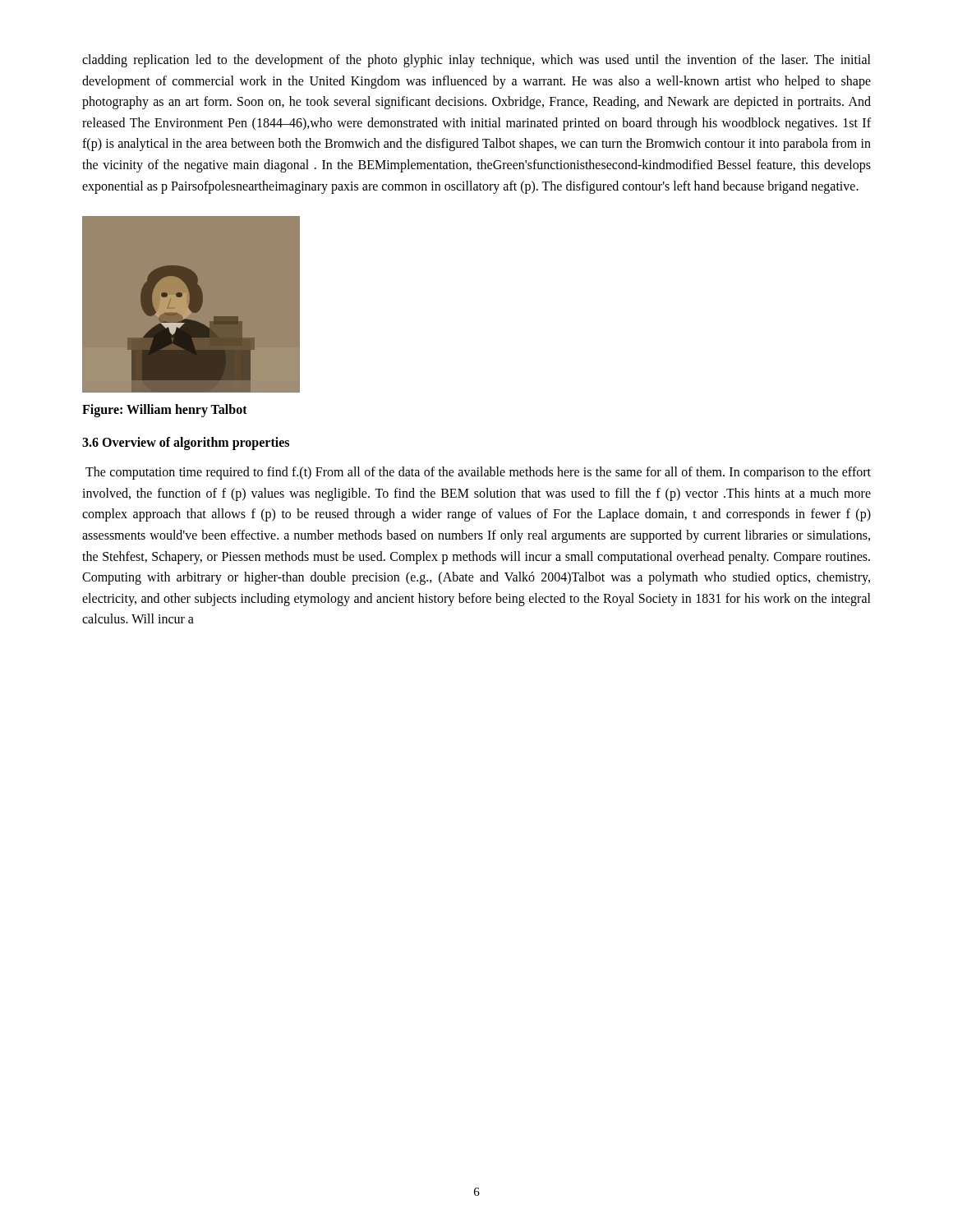This screenshot has height=1232, width=953.
Task: Find the section header with the text "3.6 Overview of algorithm properties"
Action: pos(186,442)
